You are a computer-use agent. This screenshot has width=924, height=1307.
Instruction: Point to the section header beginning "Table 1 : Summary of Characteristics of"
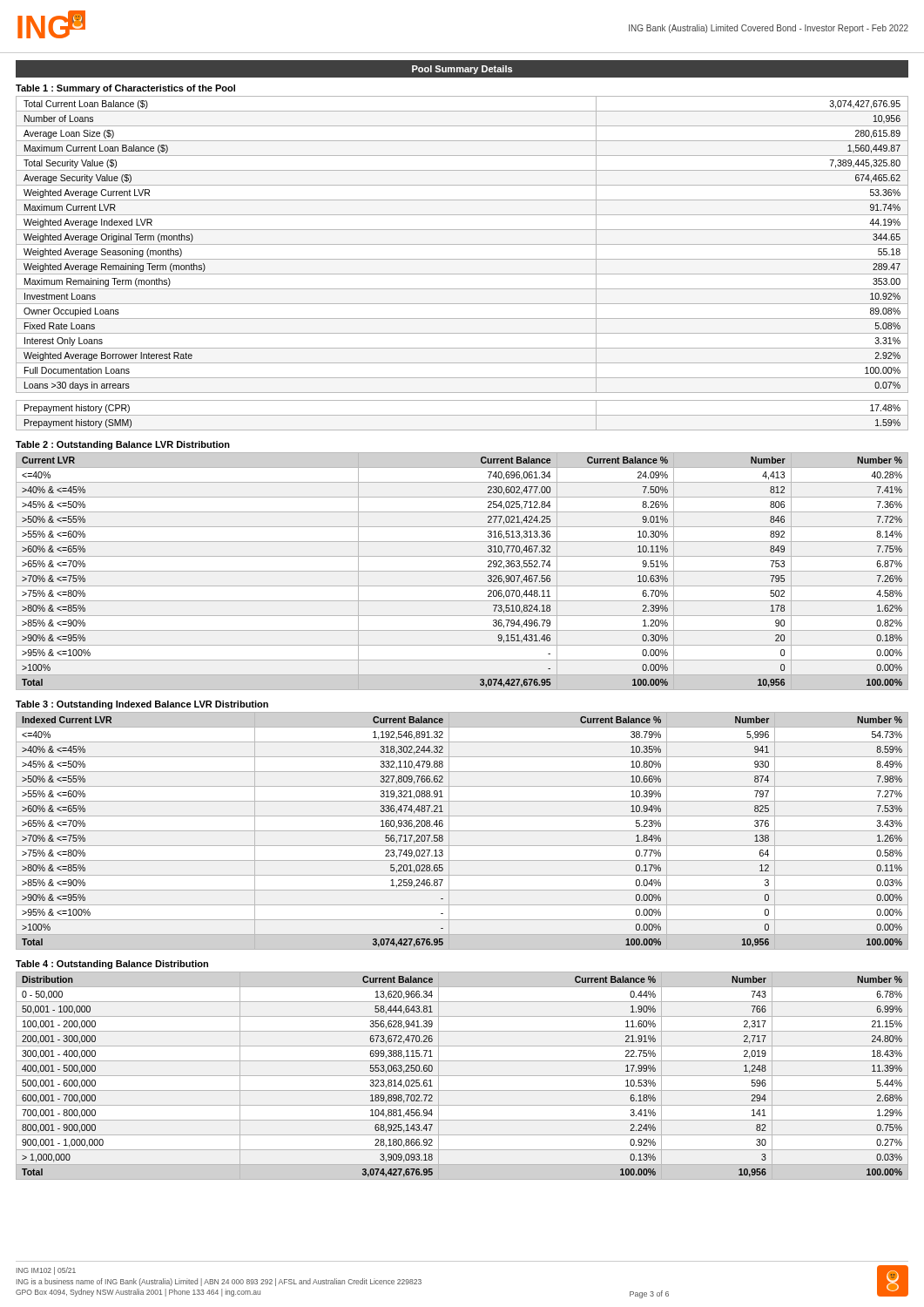pyautogui.click(x=126, y=88)
